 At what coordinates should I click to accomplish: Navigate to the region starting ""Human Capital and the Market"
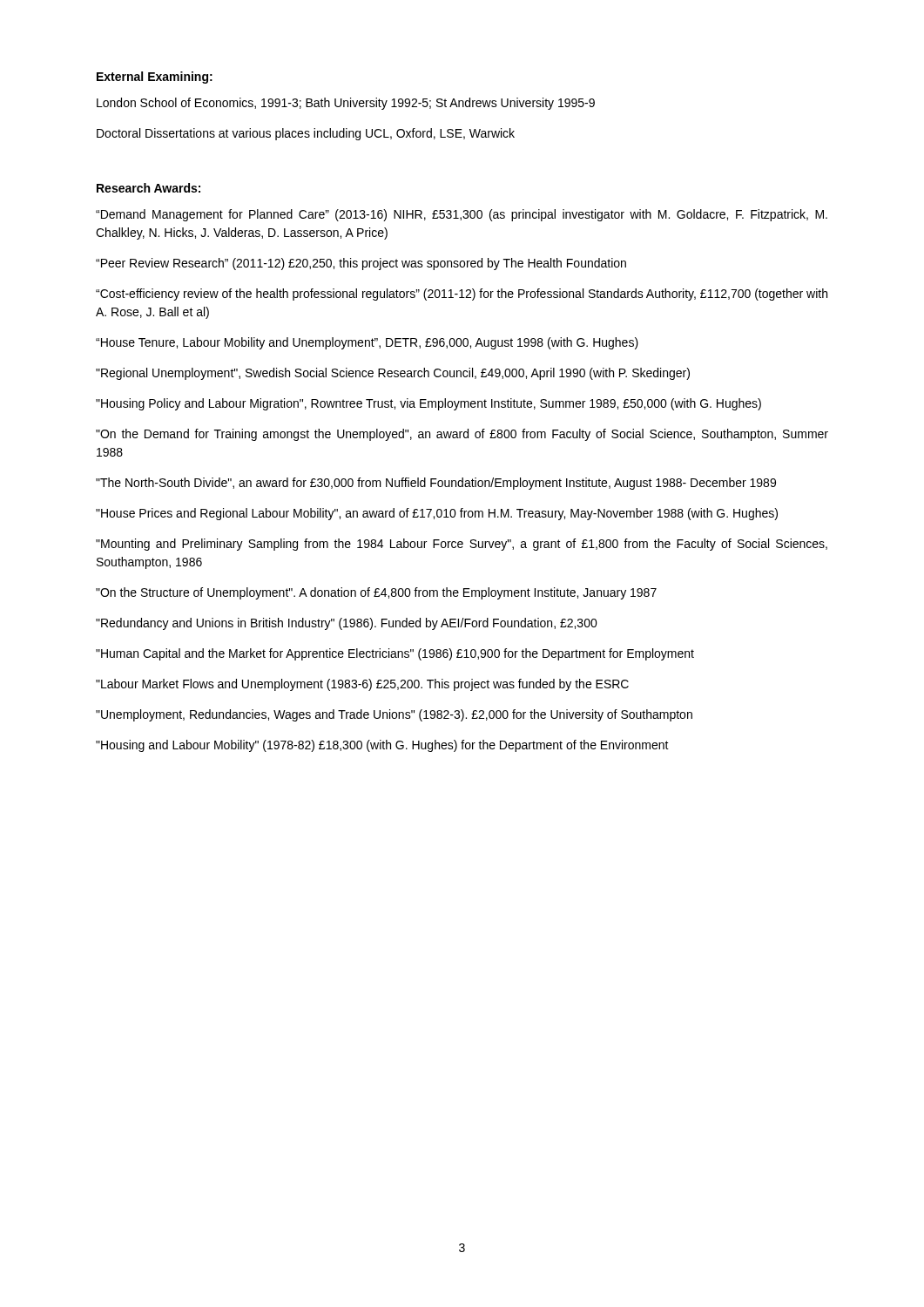[395, 654]
